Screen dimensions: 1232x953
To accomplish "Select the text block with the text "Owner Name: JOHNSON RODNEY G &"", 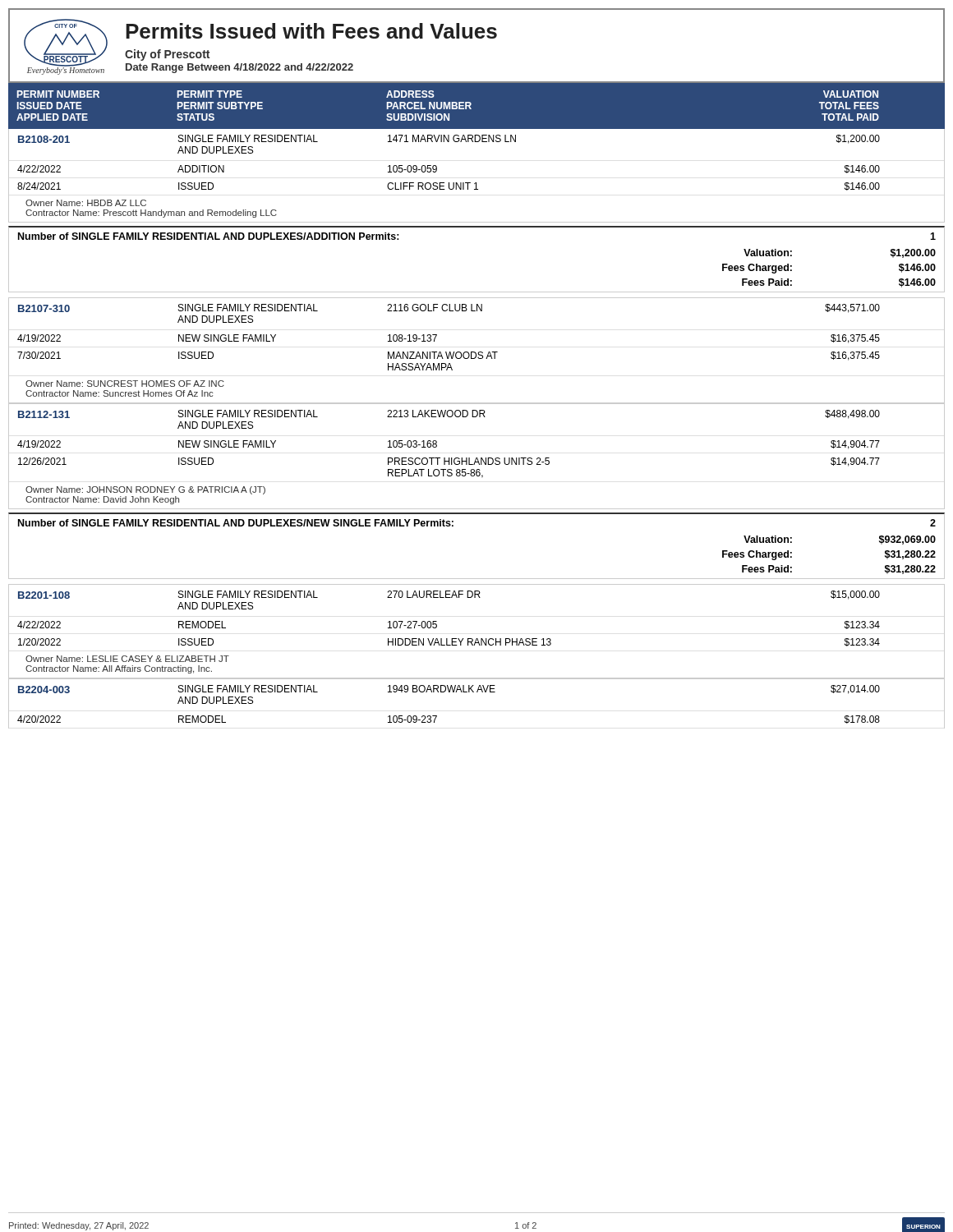I will (146, 494).
